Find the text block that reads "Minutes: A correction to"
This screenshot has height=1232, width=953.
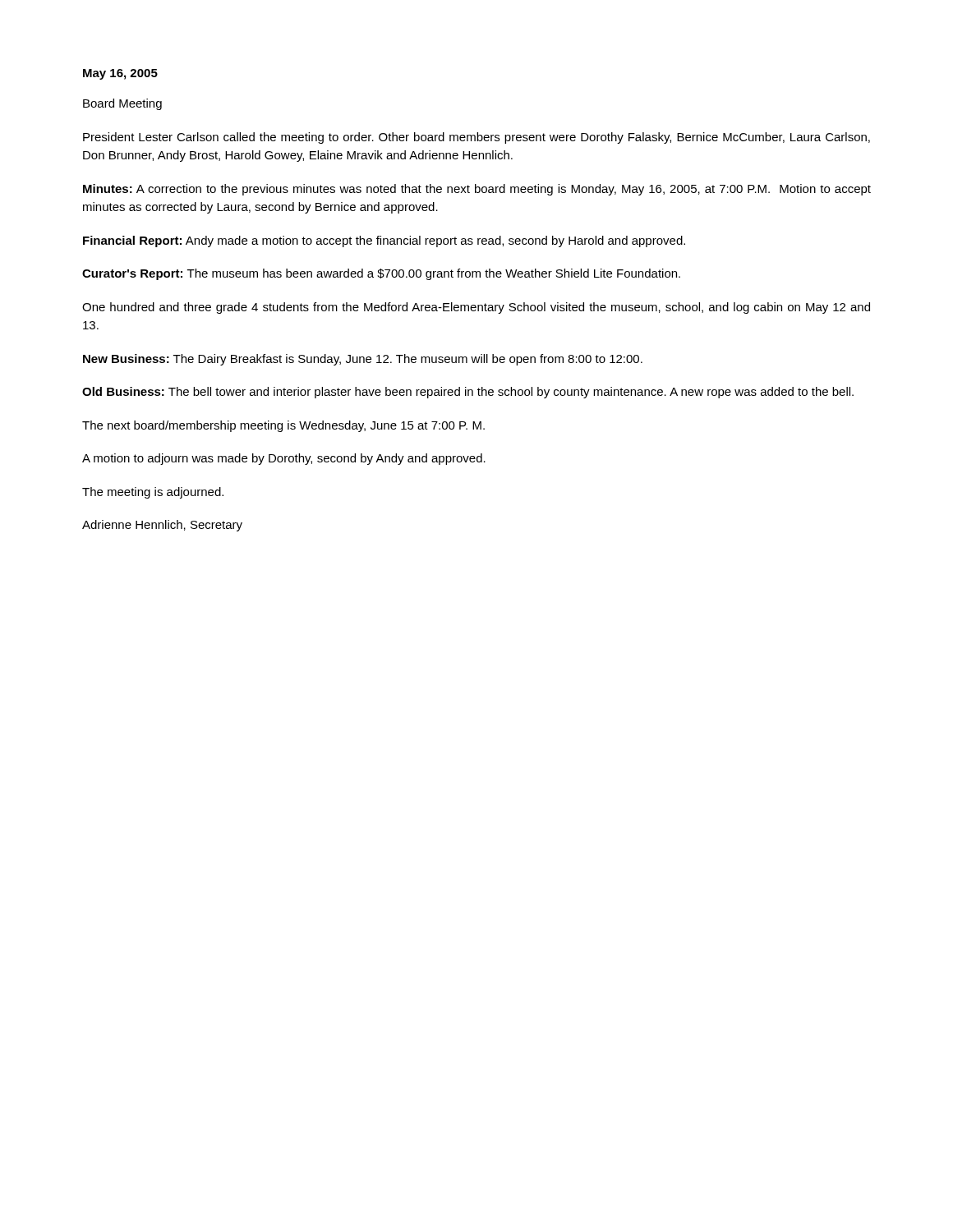[476, 197]
